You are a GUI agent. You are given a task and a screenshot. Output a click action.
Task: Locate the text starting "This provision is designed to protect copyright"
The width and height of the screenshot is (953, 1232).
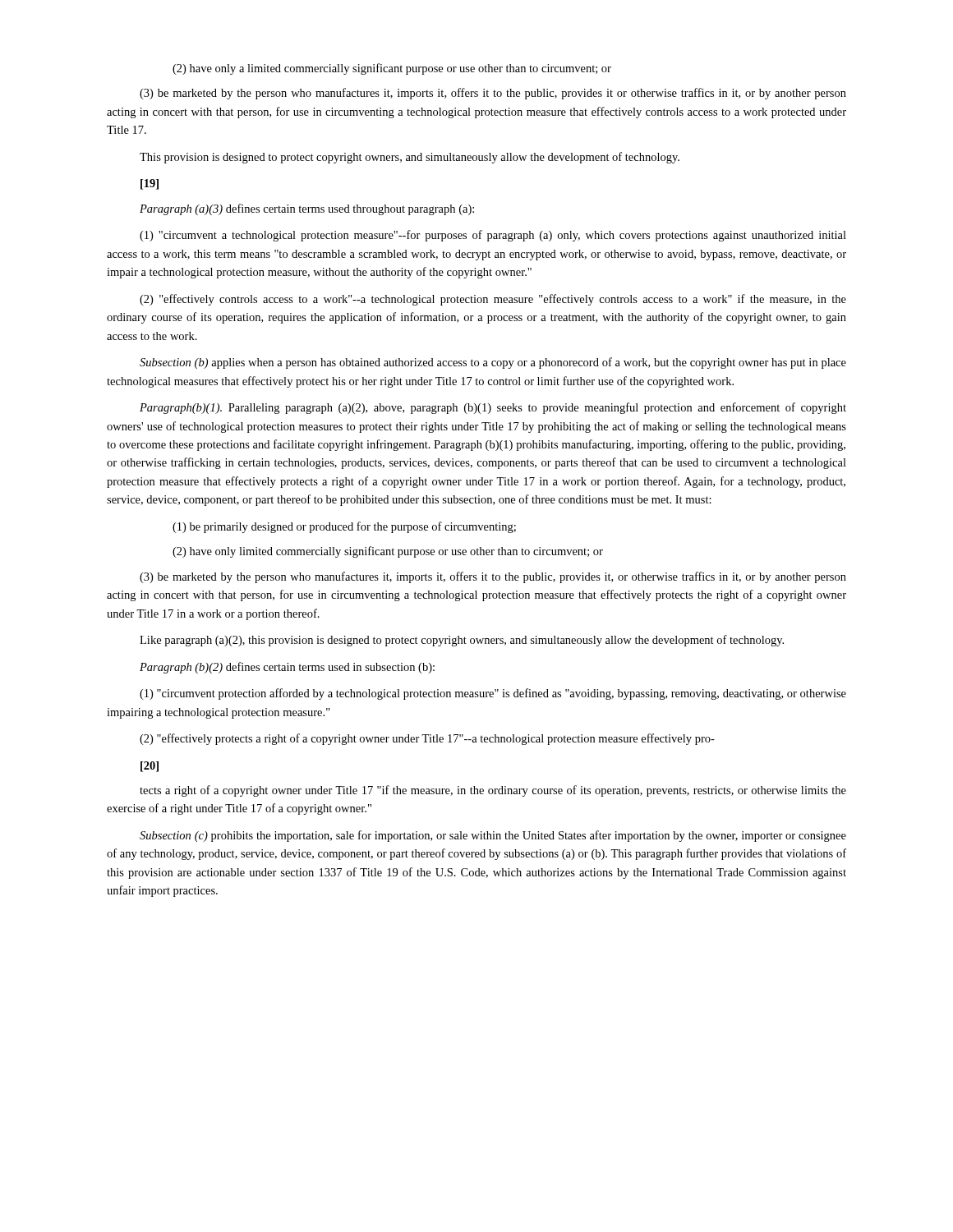coord(476,157)
